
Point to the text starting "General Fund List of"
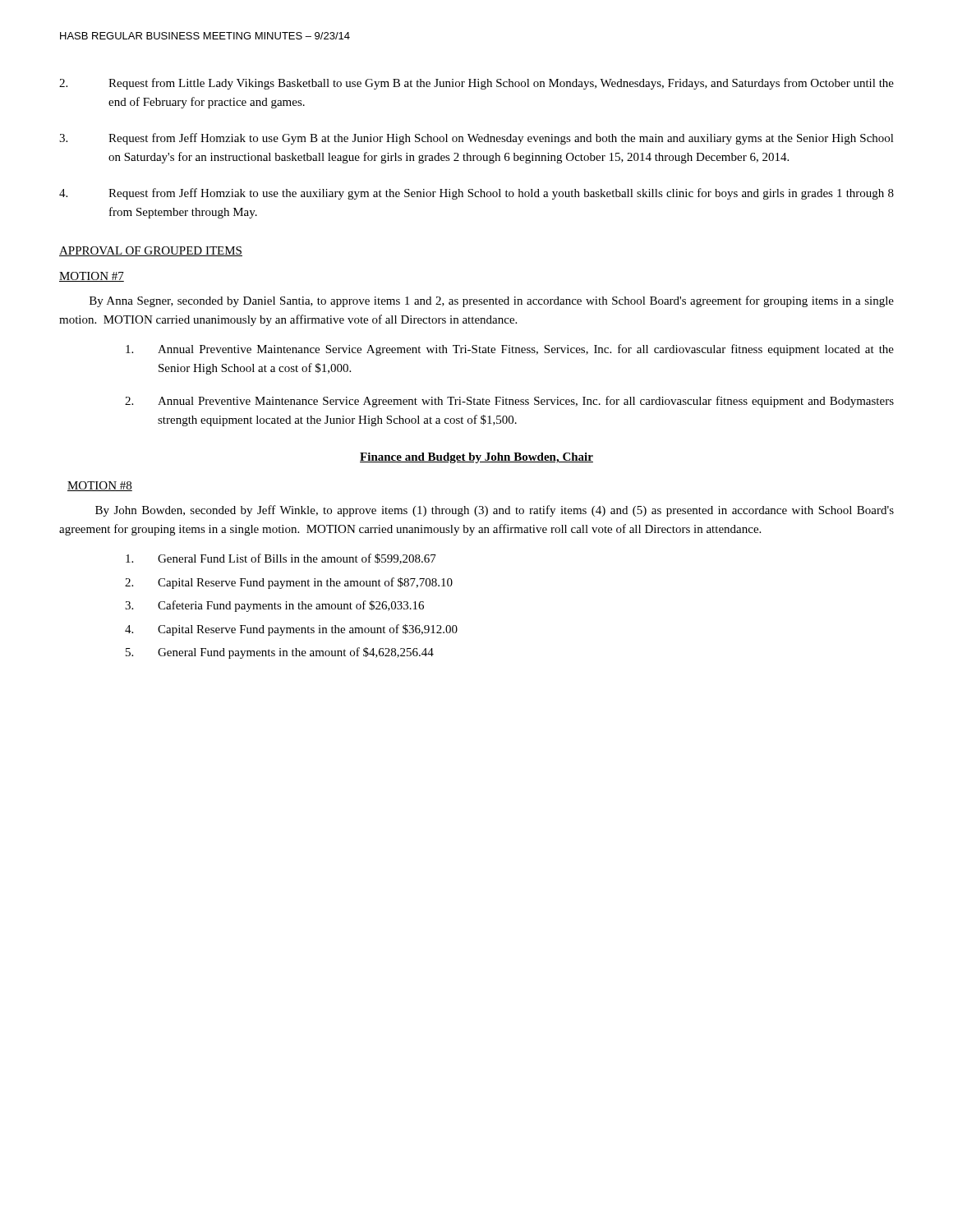281,559
